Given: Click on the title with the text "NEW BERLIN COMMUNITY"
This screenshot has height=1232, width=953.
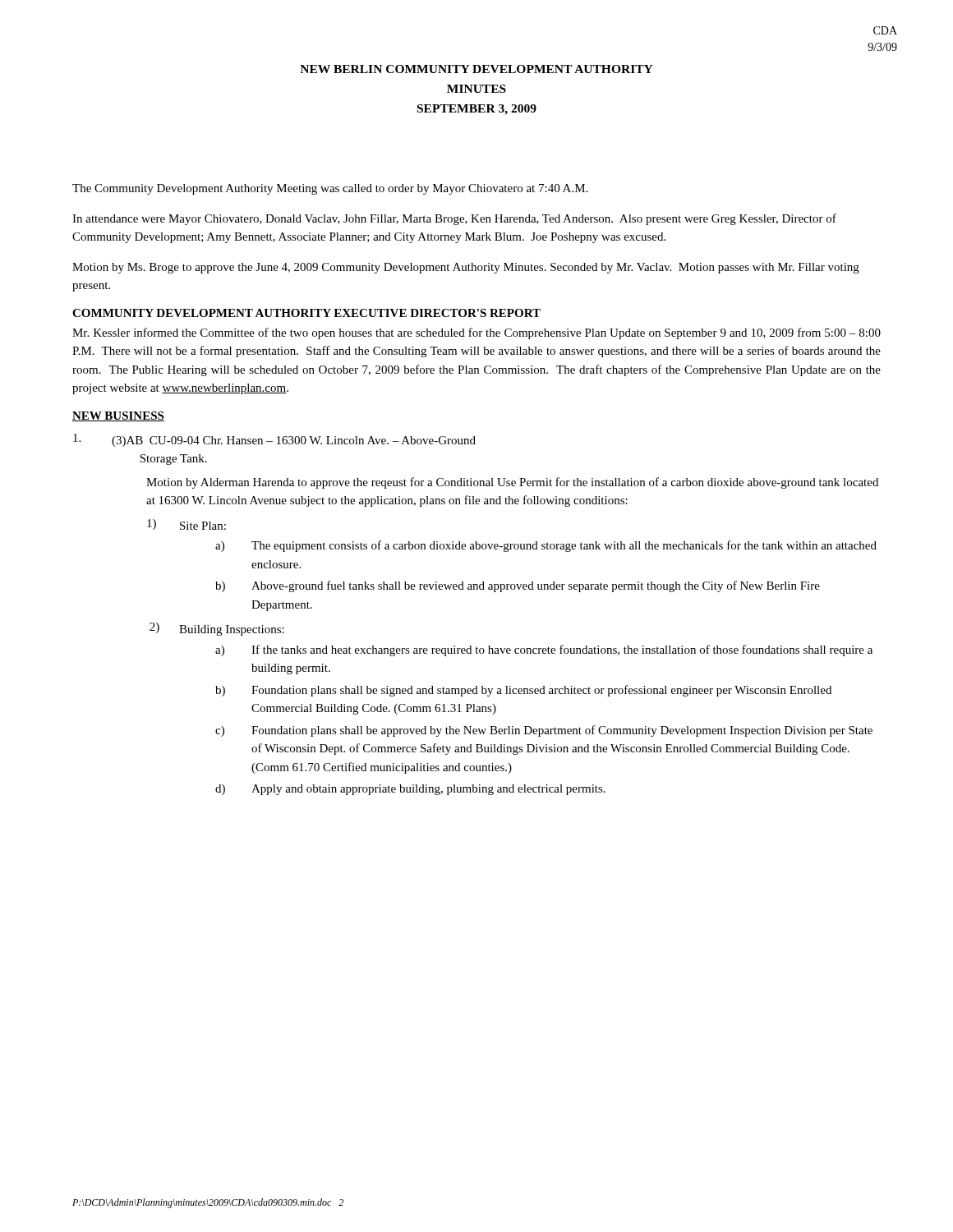Looking at the screenshot, I should pyautogui.click(x=476, y=89).
